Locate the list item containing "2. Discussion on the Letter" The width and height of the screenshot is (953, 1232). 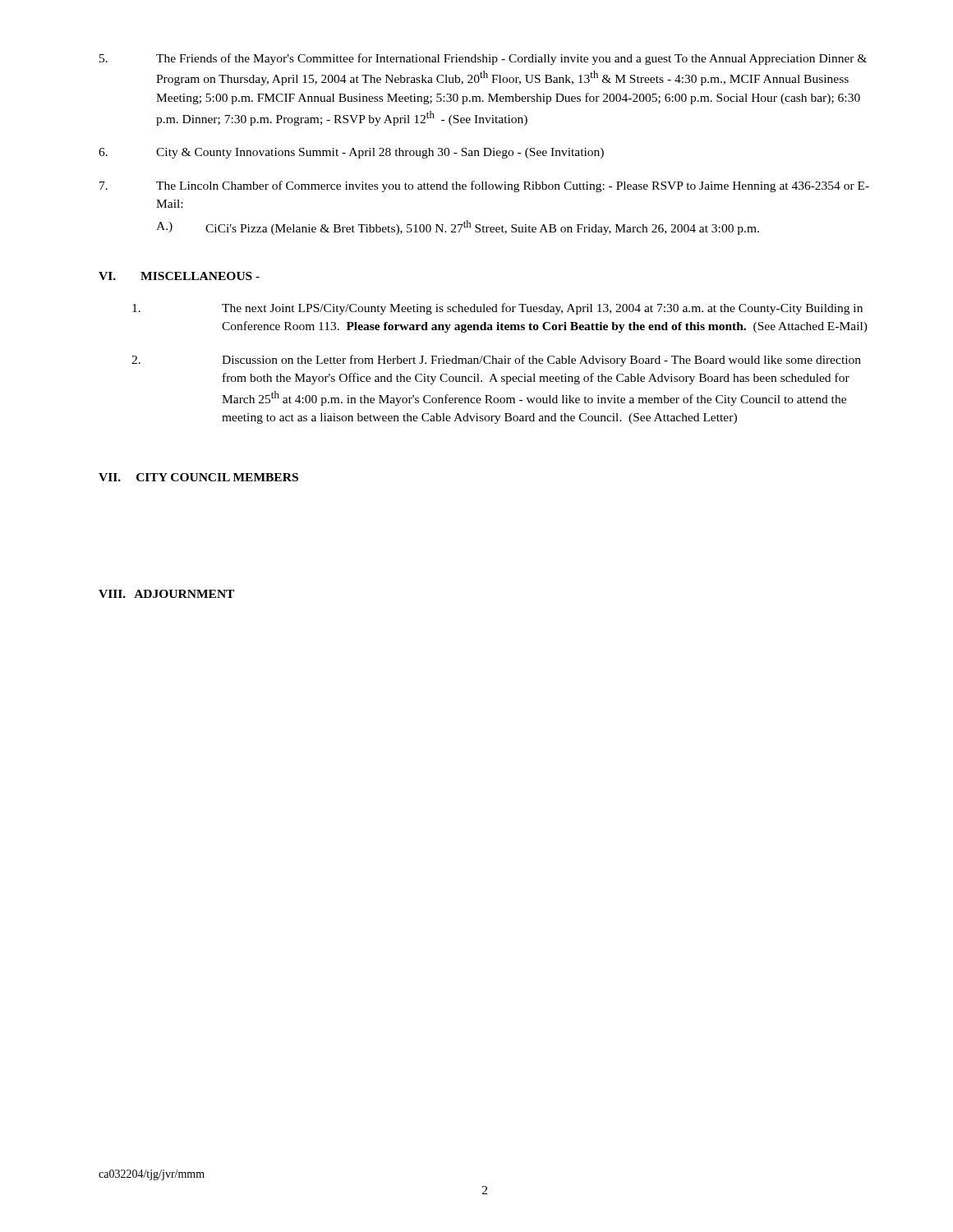point(485,389)
